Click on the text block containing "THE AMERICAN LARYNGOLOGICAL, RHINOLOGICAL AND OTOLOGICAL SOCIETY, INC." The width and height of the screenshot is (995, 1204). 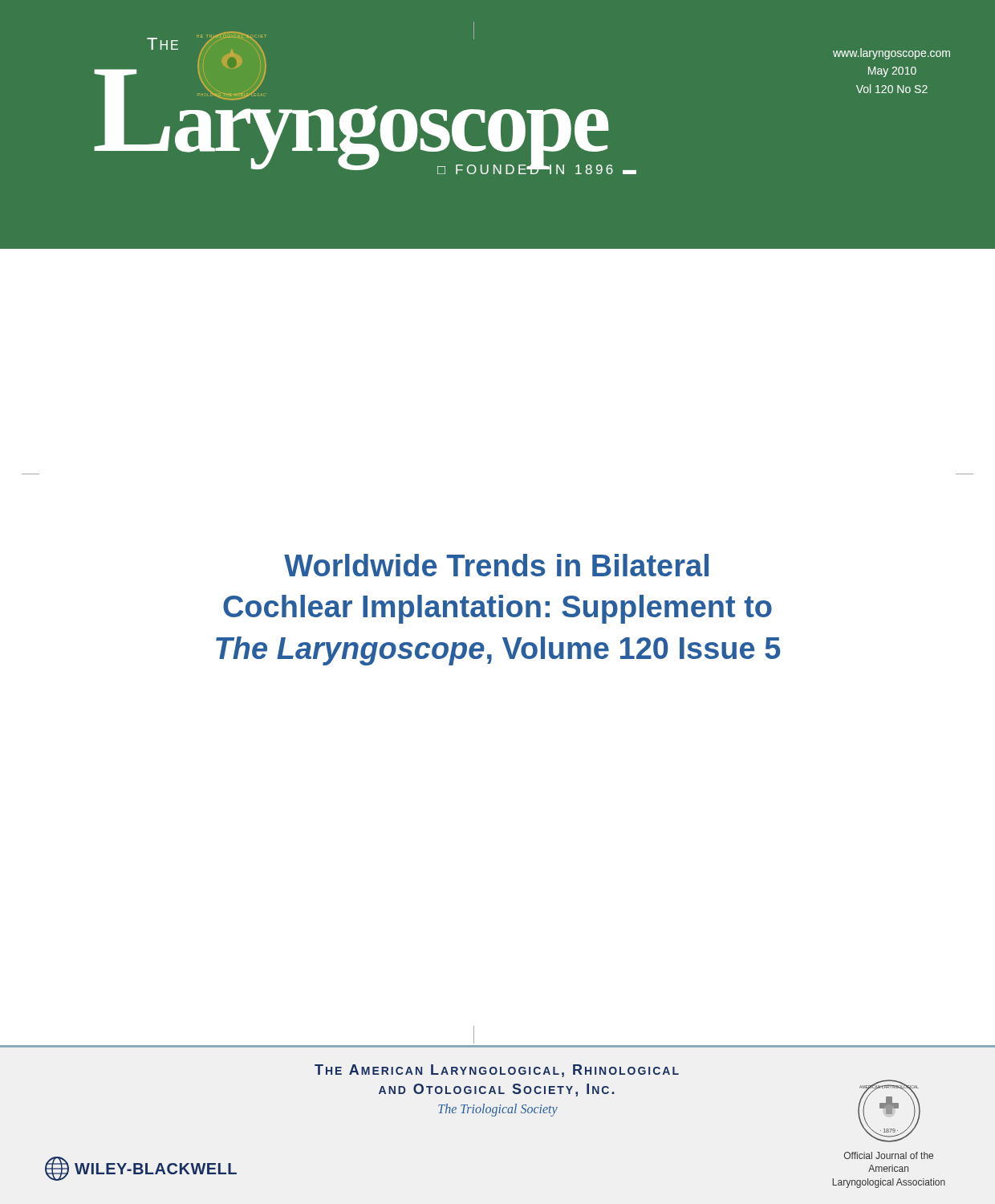(498, 1089)
